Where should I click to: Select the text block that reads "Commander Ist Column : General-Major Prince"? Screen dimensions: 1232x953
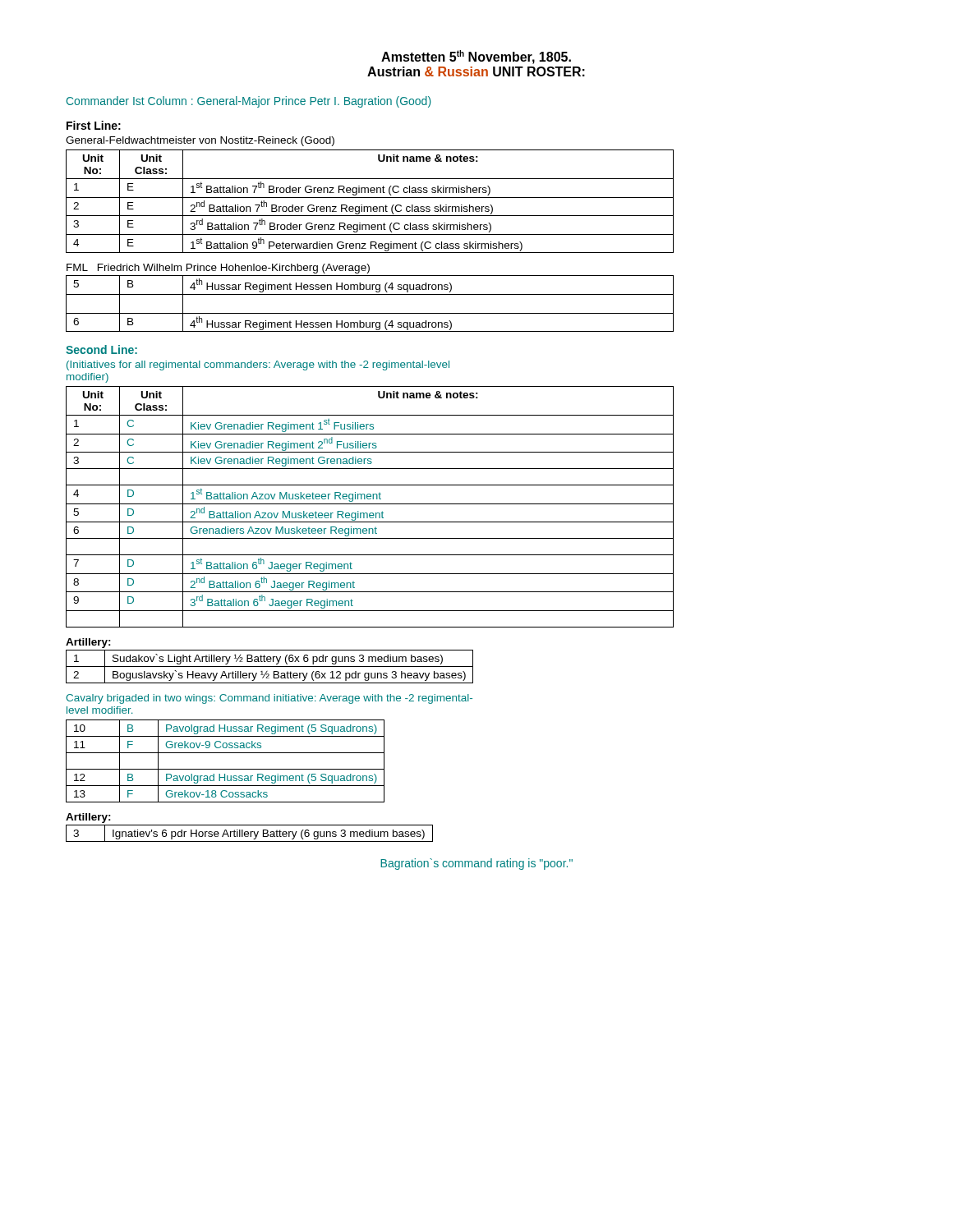249,101
